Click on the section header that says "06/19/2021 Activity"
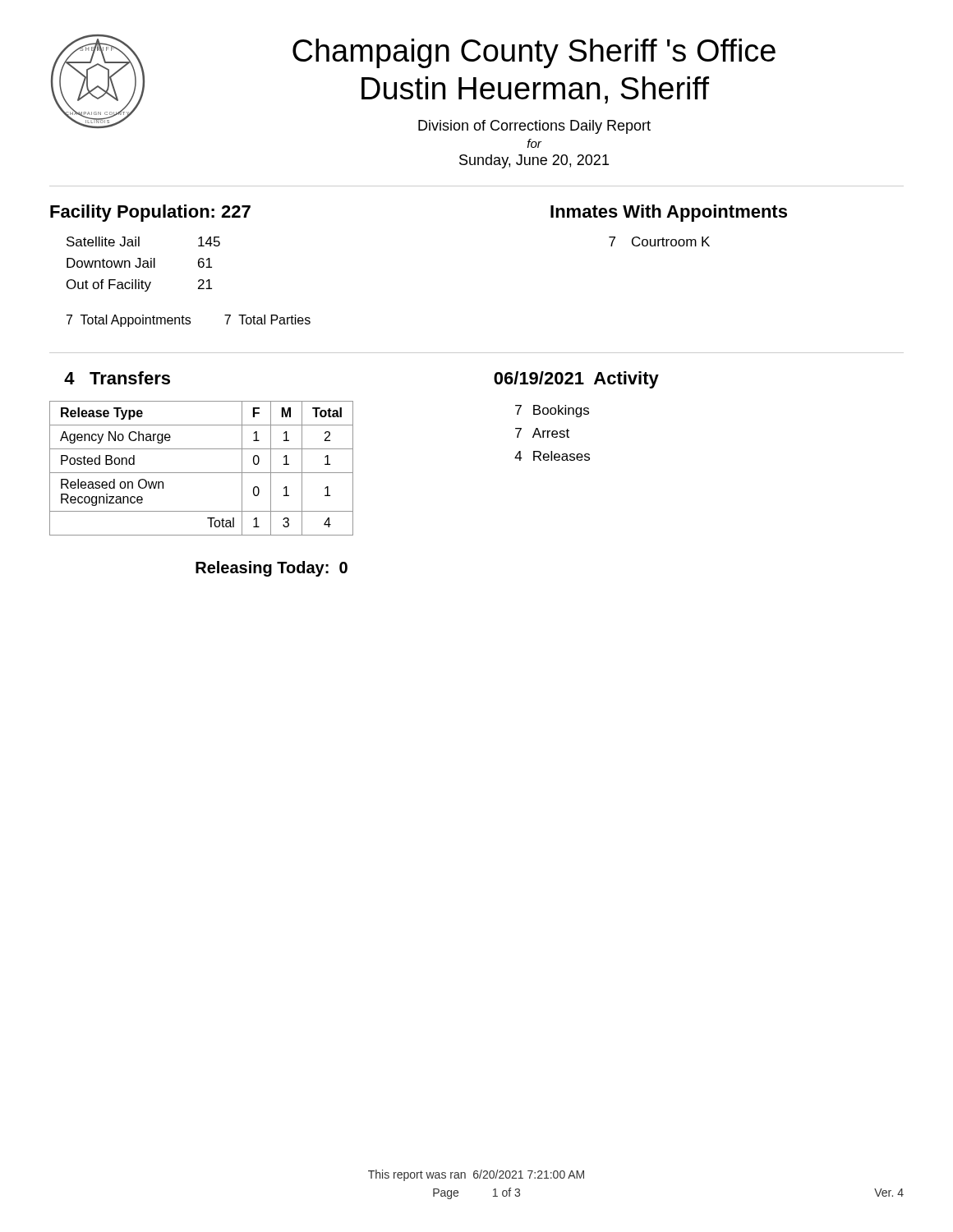Image resolution: width=953 pixels, height=1232 pixels. [576, 378]
